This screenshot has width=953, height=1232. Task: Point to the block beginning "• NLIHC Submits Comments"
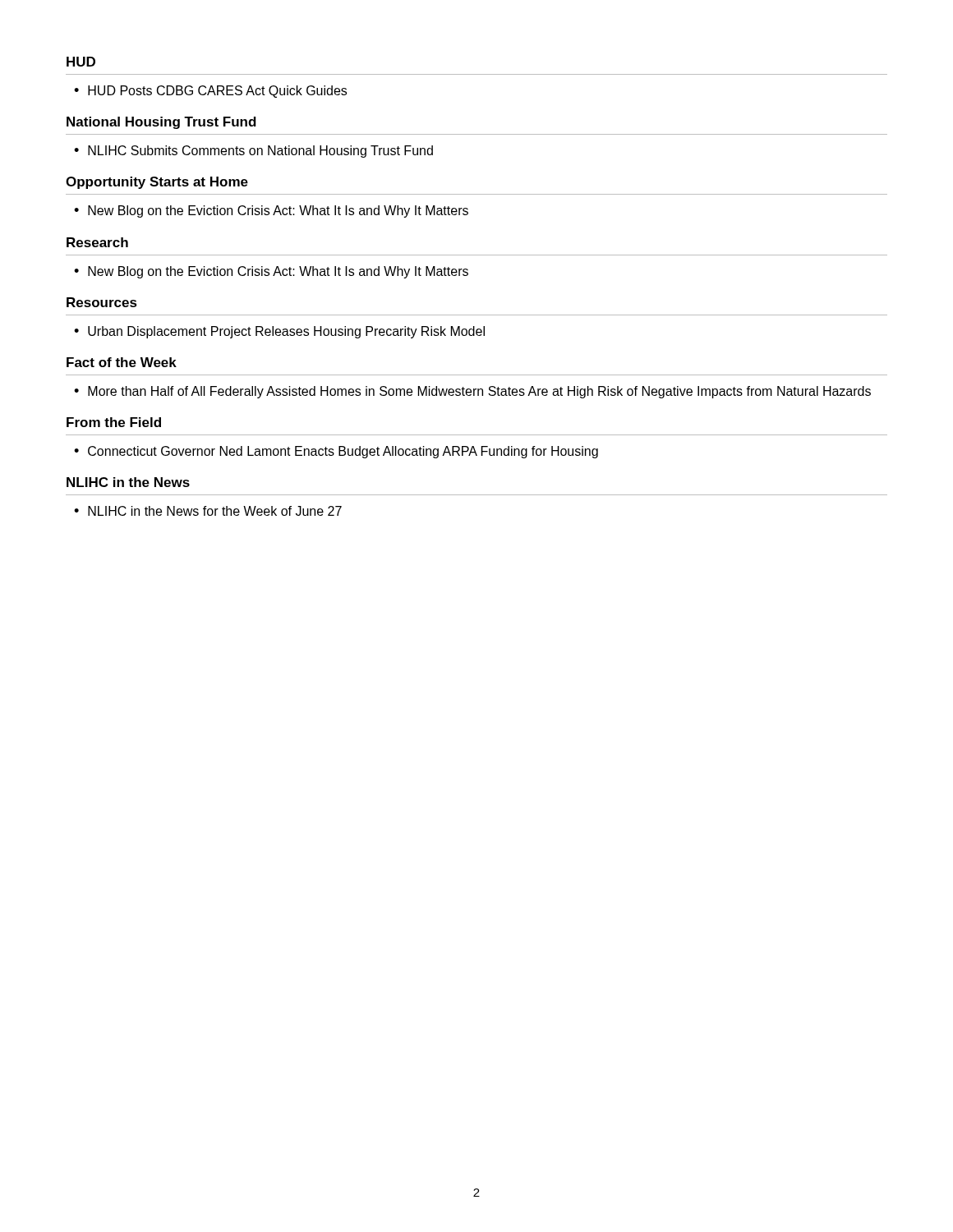254,151
